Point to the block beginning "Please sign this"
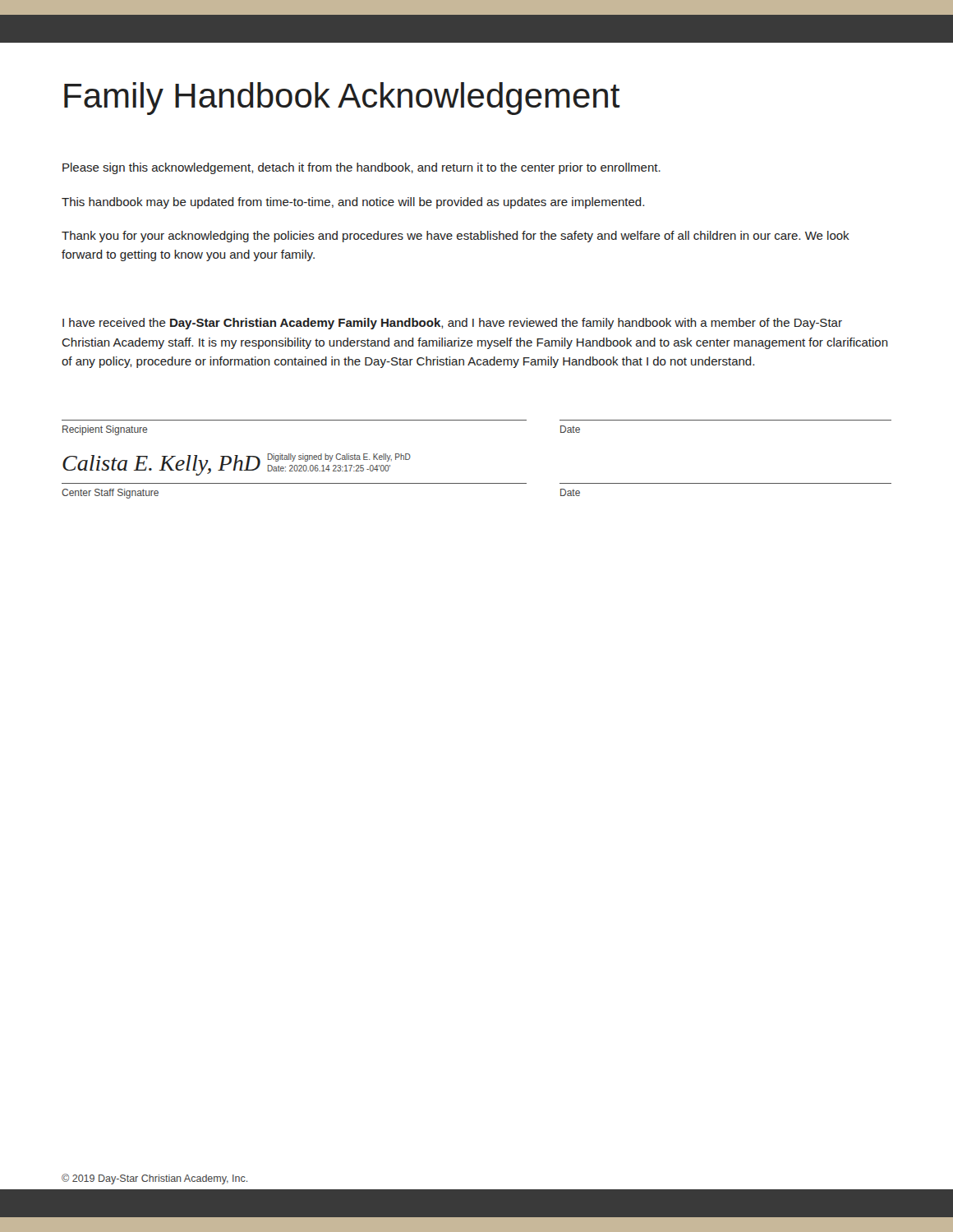The height and width of the screenshot is (1232, 953). click(476, 168)
